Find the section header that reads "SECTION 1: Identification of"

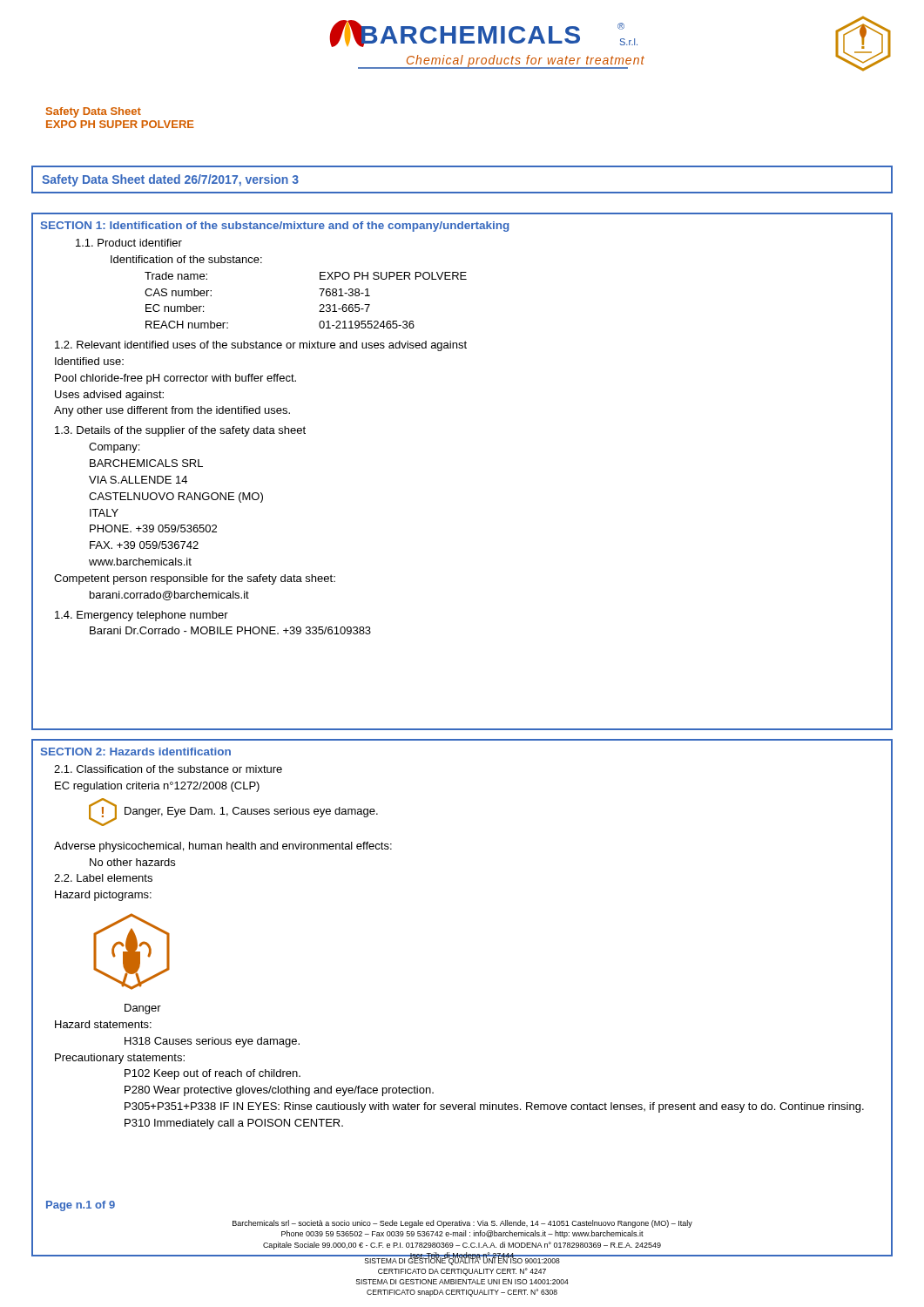coord(275,227)
